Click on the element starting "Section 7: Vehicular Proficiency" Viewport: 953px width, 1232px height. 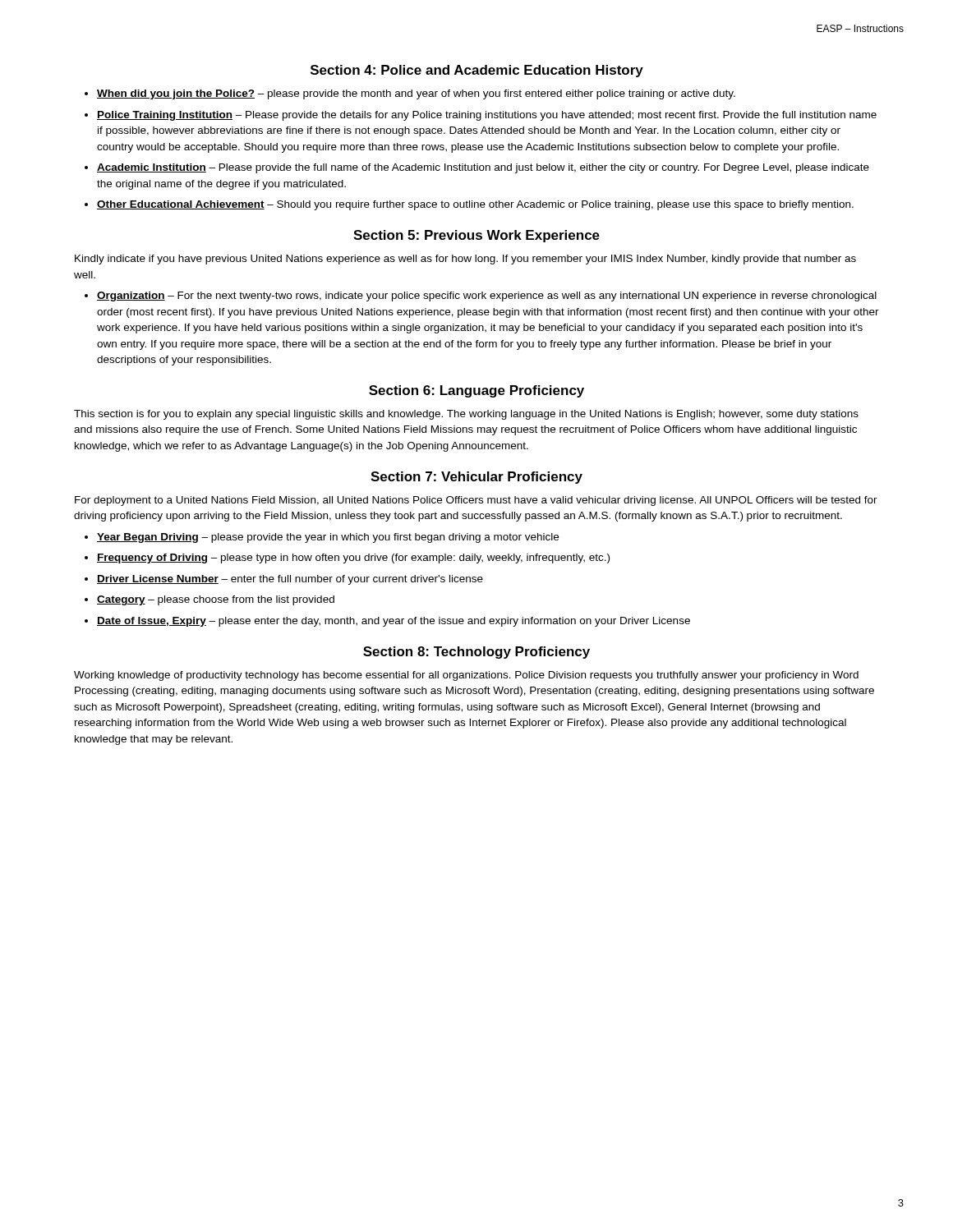[476, 476]
